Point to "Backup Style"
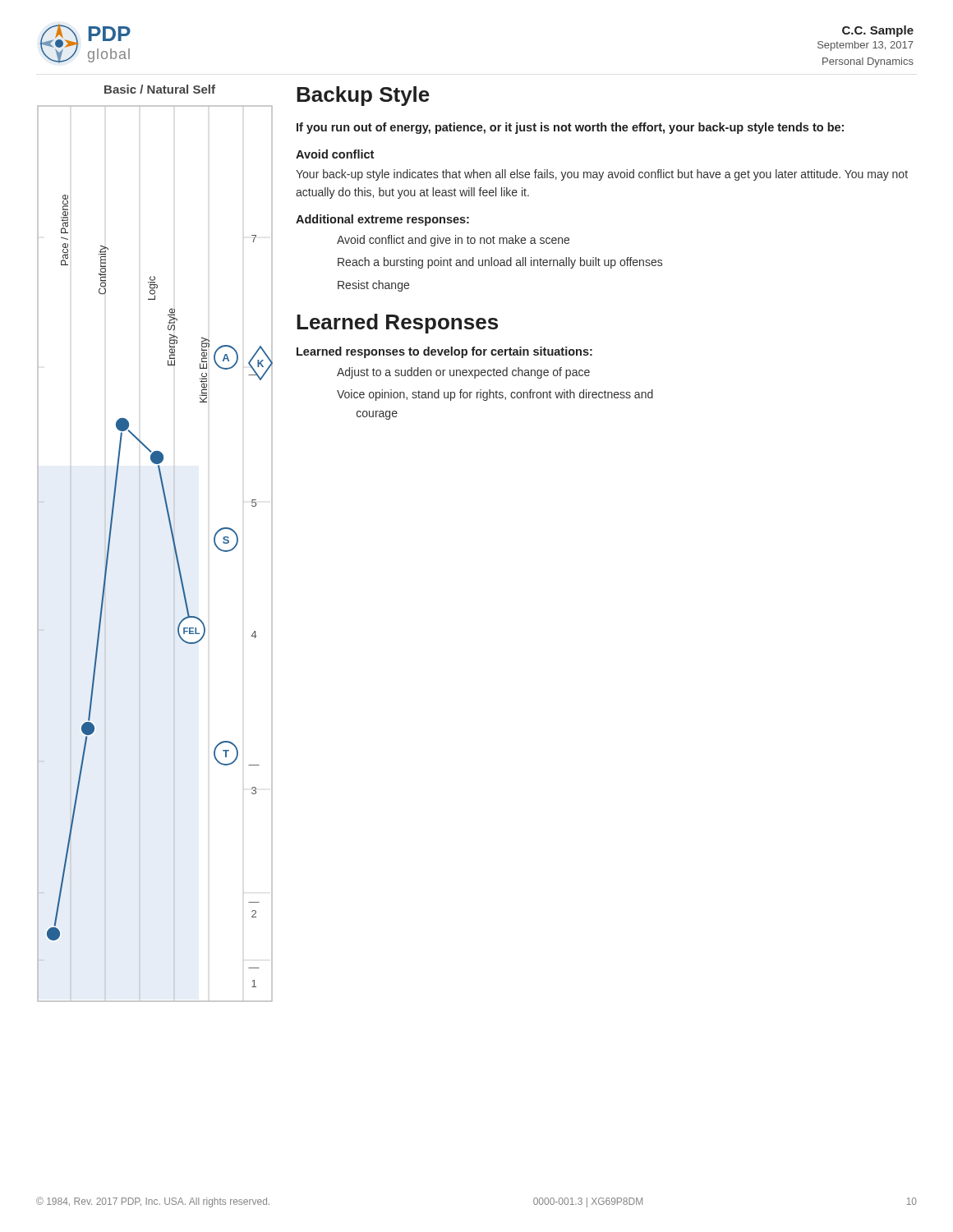 click(363, 94)
